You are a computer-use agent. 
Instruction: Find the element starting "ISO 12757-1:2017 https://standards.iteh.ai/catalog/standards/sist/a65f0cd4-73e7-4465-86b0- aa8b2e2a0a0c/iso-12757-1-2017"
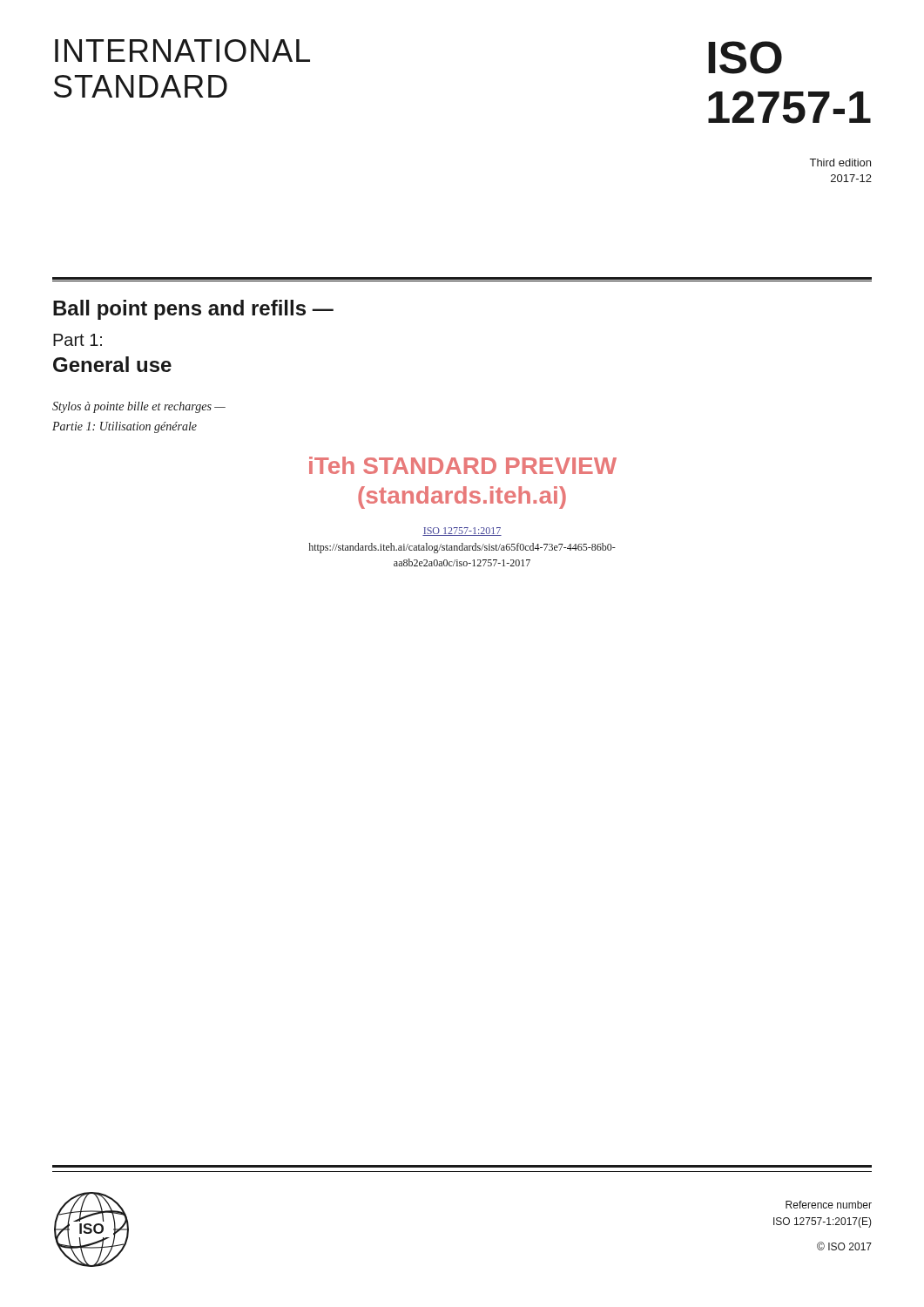pyautogui.click(x=462, y=546)
